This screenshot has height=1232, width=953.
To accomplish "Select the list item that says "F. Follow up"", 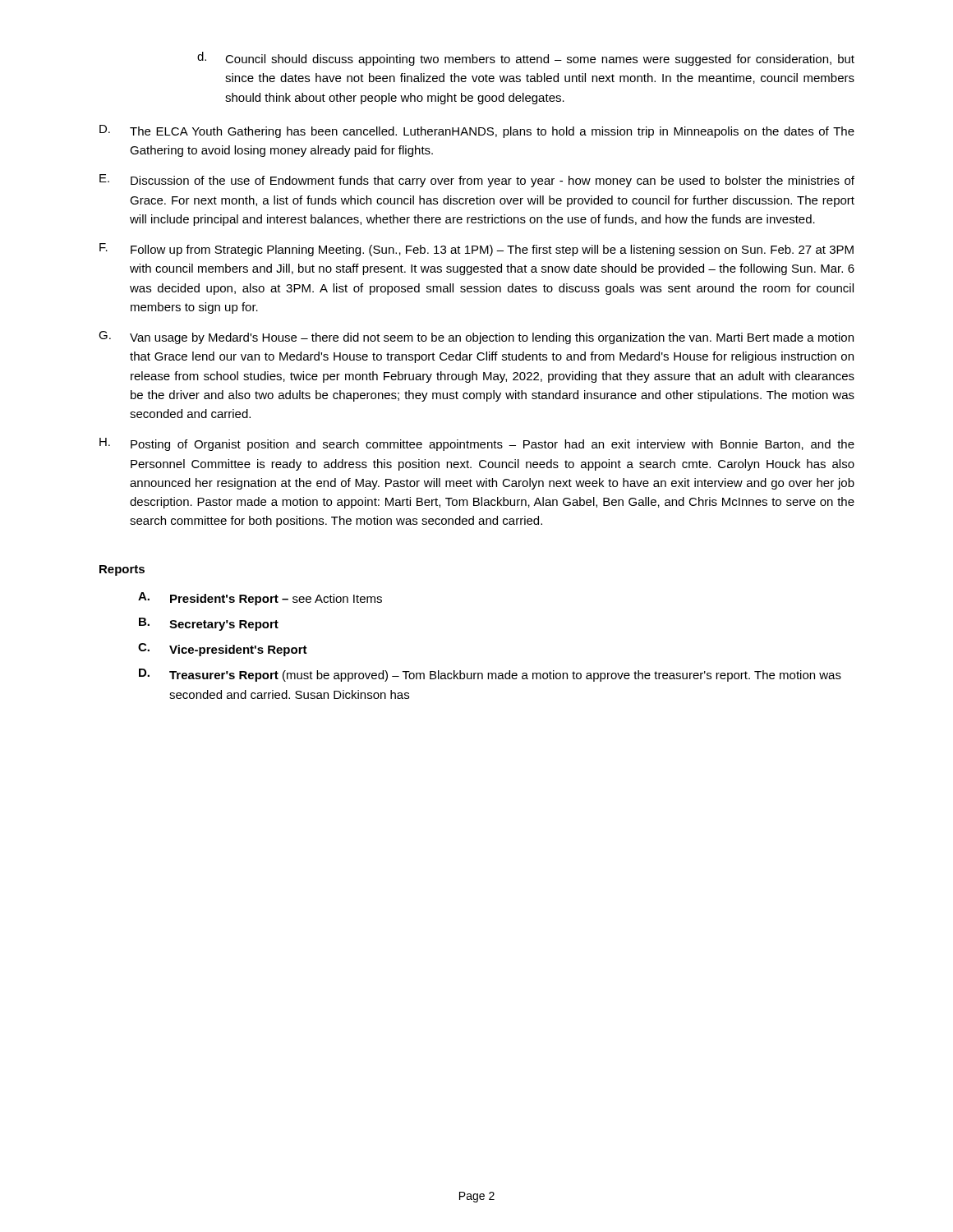I will (x=476, y=278).
